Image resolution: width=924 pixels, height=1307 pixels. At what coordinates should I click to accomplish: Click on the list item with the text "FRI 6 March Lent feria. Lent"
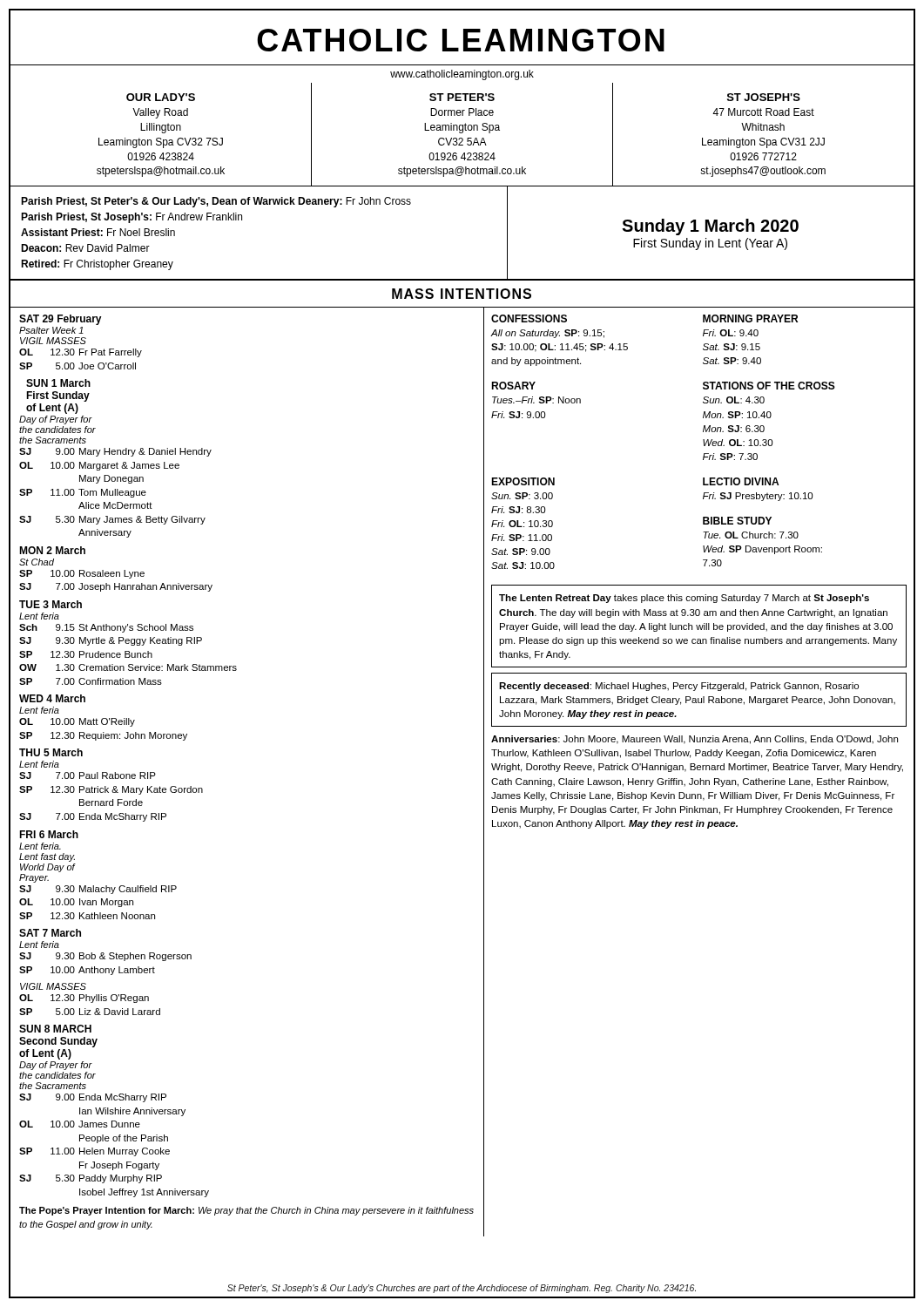tap(49, 834)
